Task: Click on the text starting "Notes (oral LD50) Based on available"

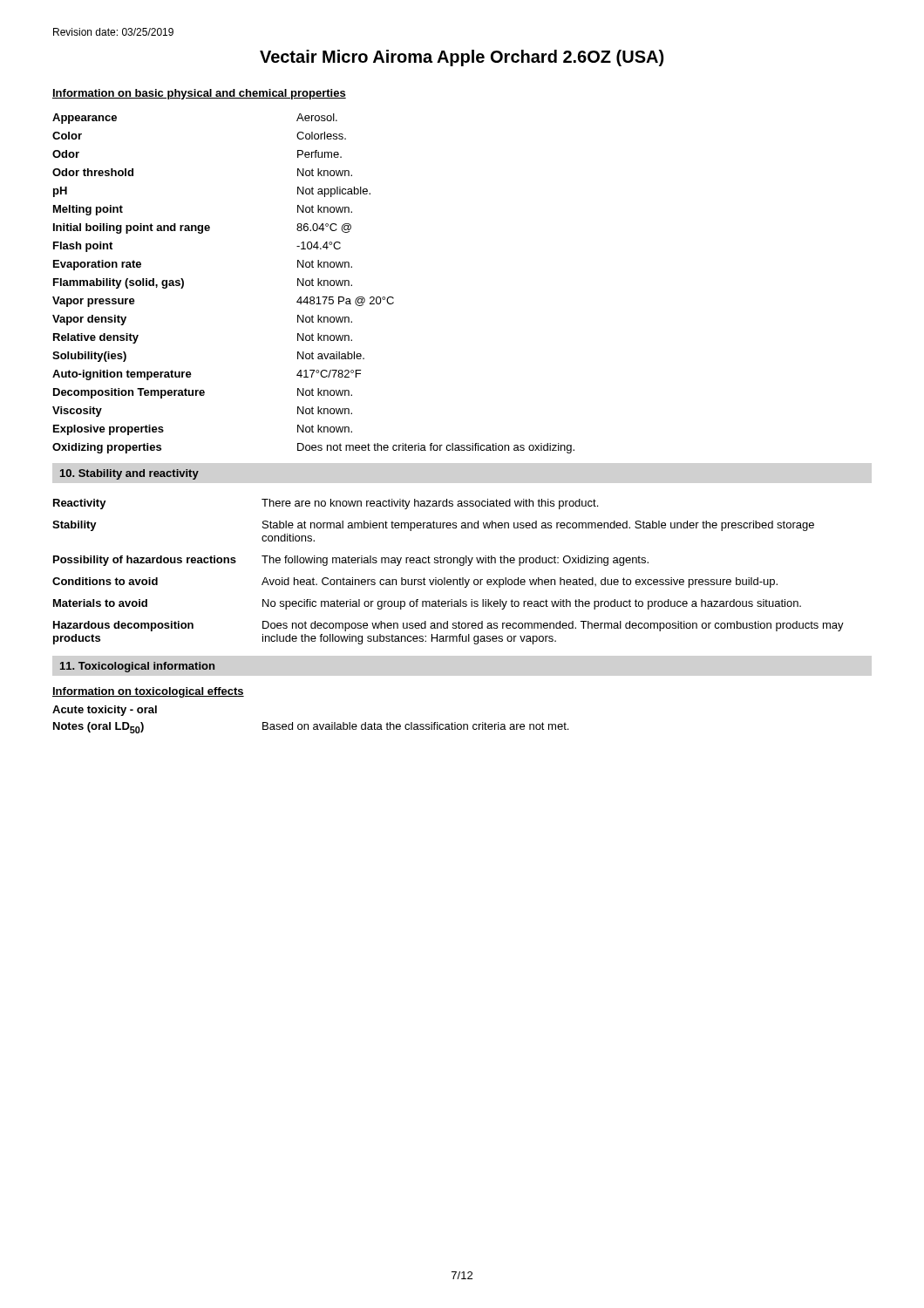Action: tap(311, 727)
